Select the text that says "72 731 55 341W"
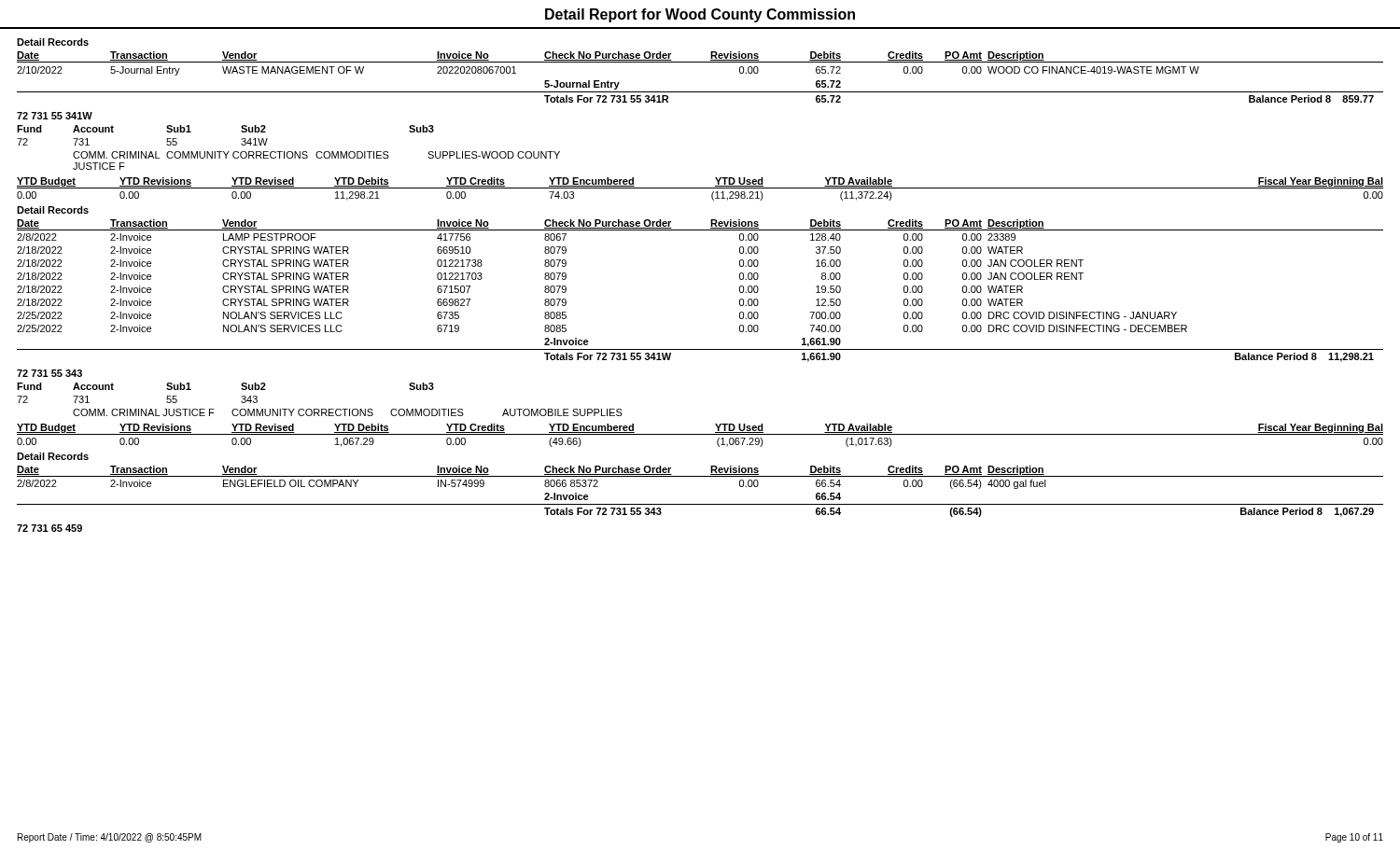The height and width of the screenshot is (850, 1400). tap(54, 116)
